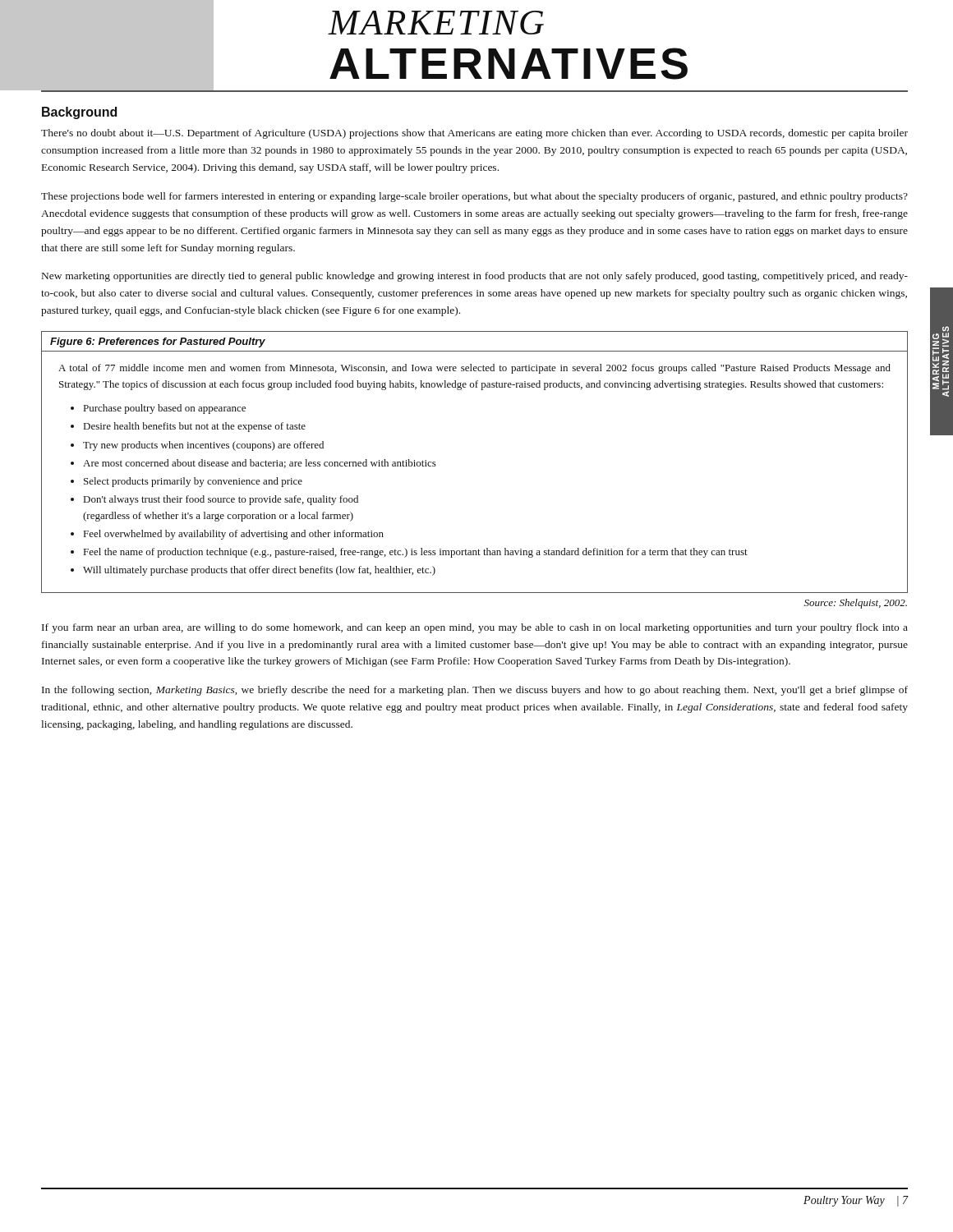Point to the block beginning "These projections bode well for farmers interested in"
The height and width of the screenshot is (1232, 953).
click(x=474, y=221)
